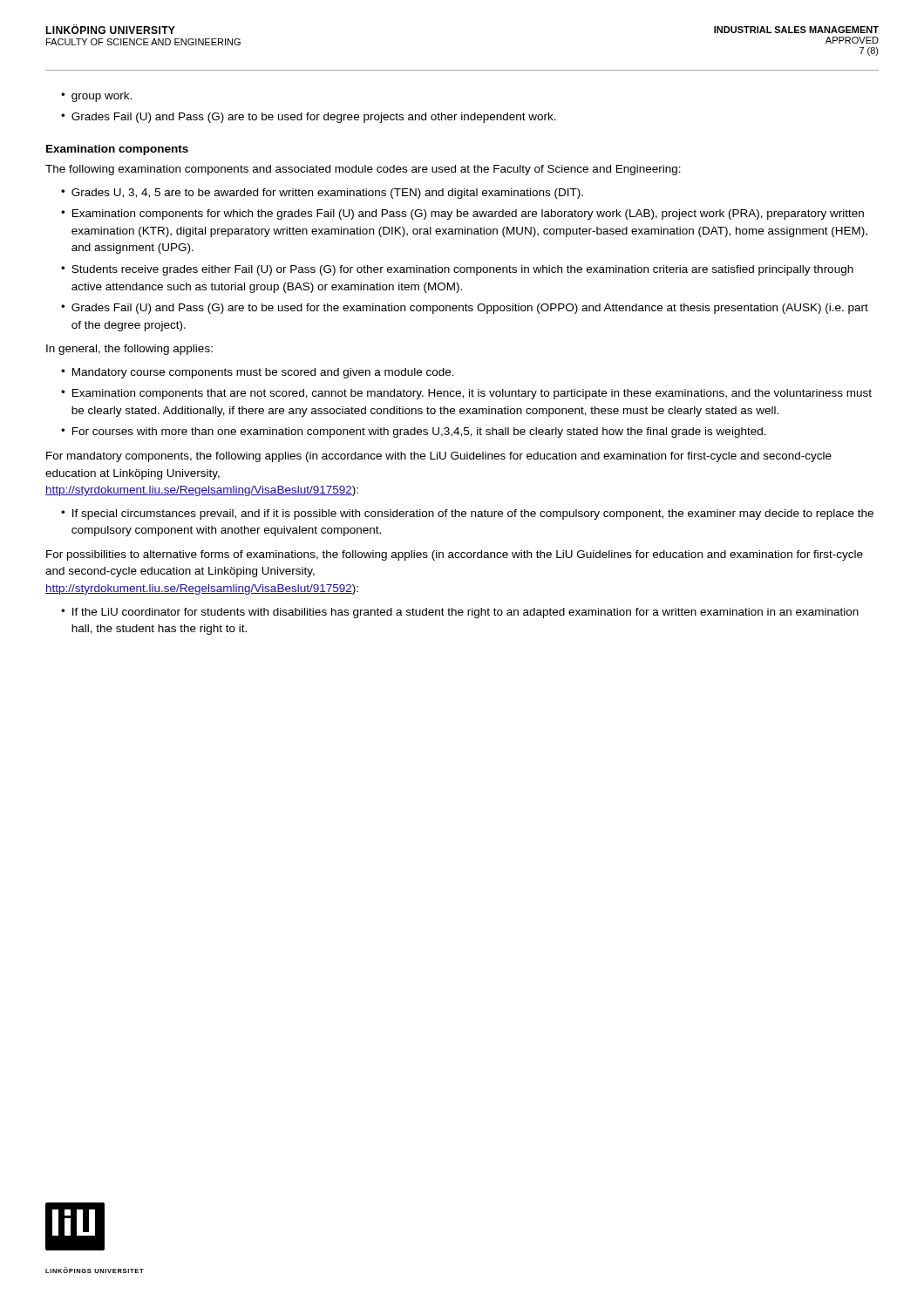
Task: Where does it say "group work."?
Action: coord(102,95)
